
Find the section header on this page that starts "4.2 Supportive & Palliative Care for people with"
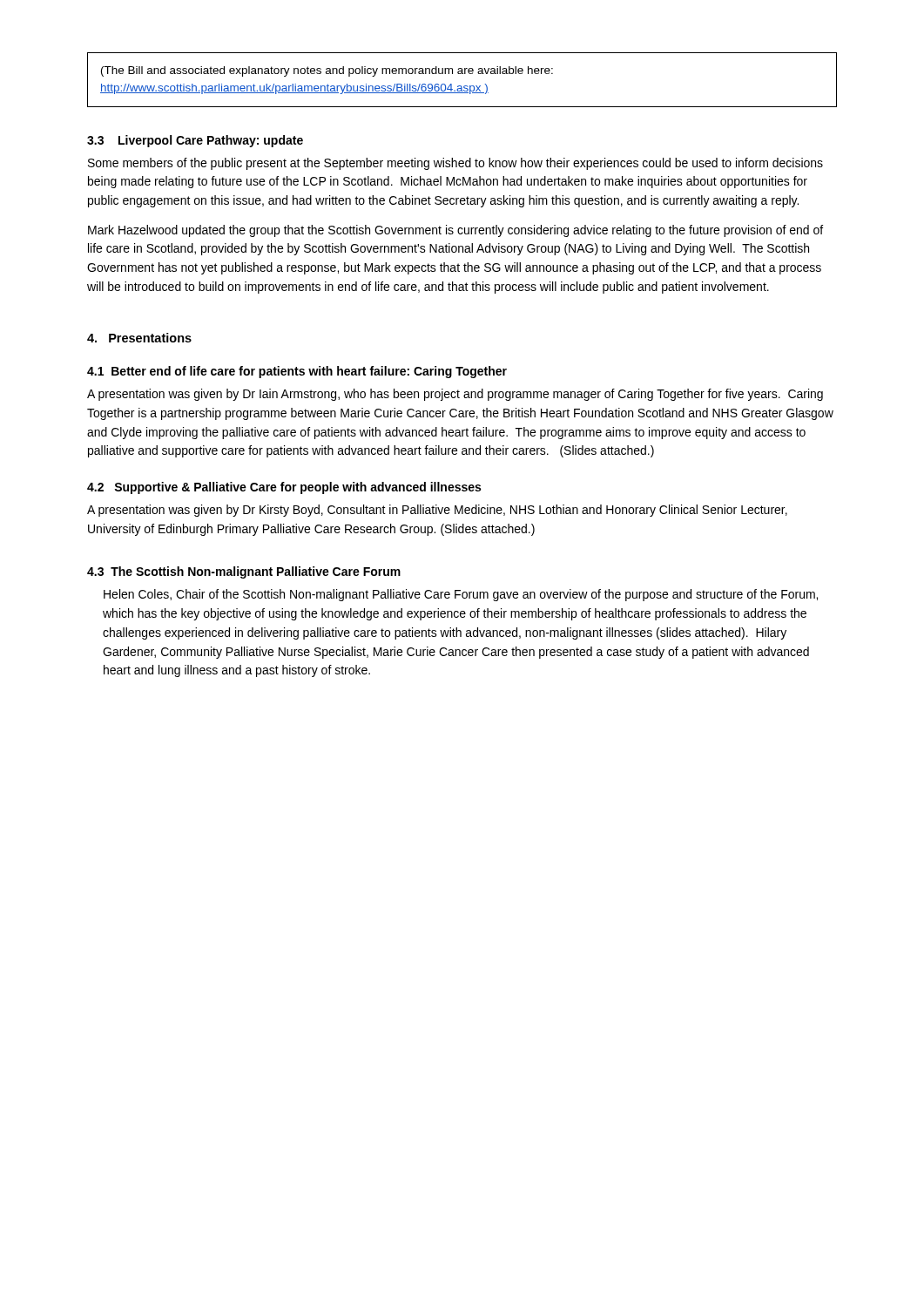click(284, 487)
